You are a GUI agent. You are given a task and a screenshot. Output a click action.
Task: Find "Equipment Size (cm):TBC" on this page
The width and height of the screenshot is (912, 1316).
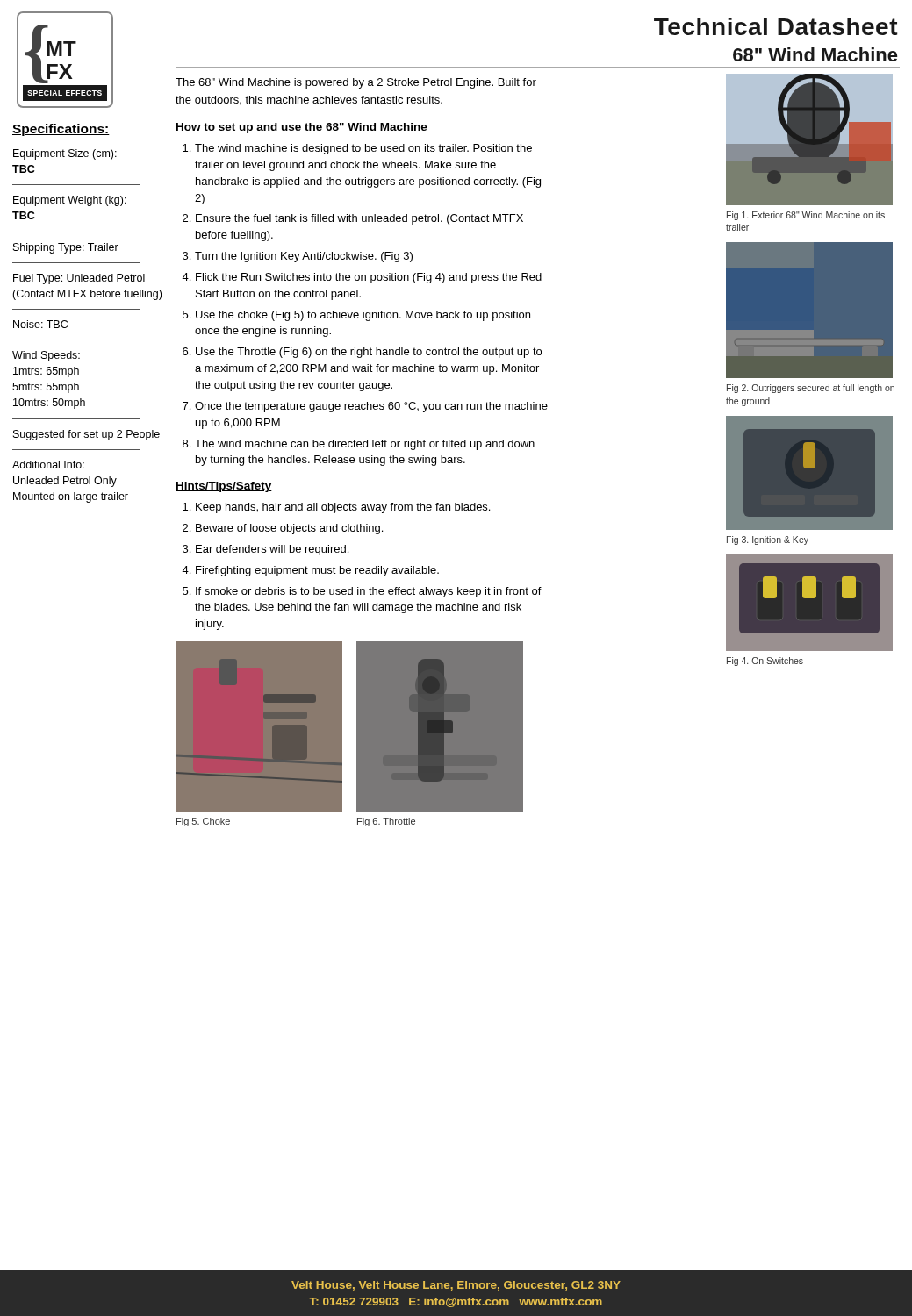[65, 161]
